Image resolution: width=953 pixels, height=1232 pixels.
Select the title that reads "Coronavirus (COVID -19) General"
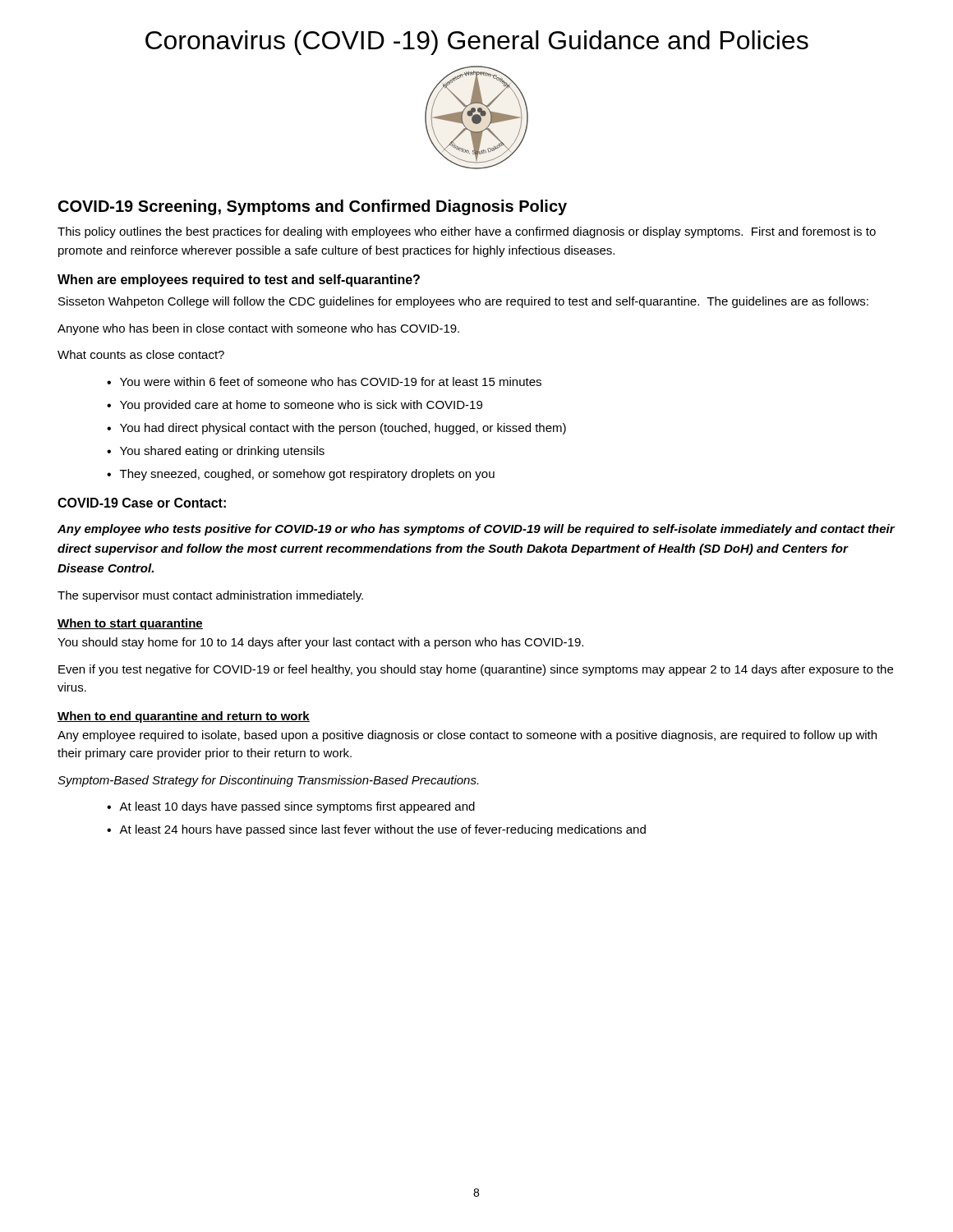(x=476, y=40)
